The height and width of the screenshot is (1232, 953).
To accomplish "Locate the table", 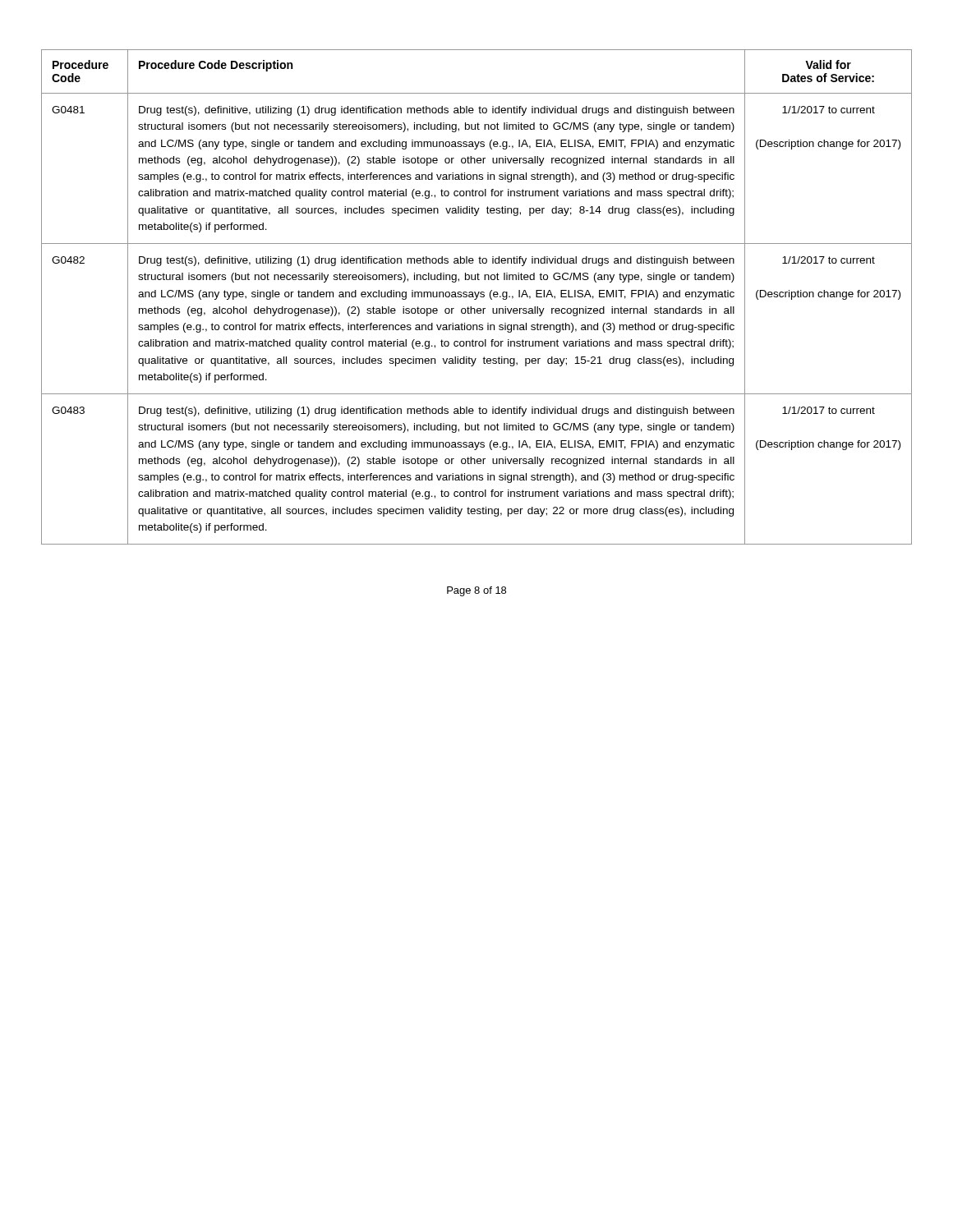I will pos(476,297).
